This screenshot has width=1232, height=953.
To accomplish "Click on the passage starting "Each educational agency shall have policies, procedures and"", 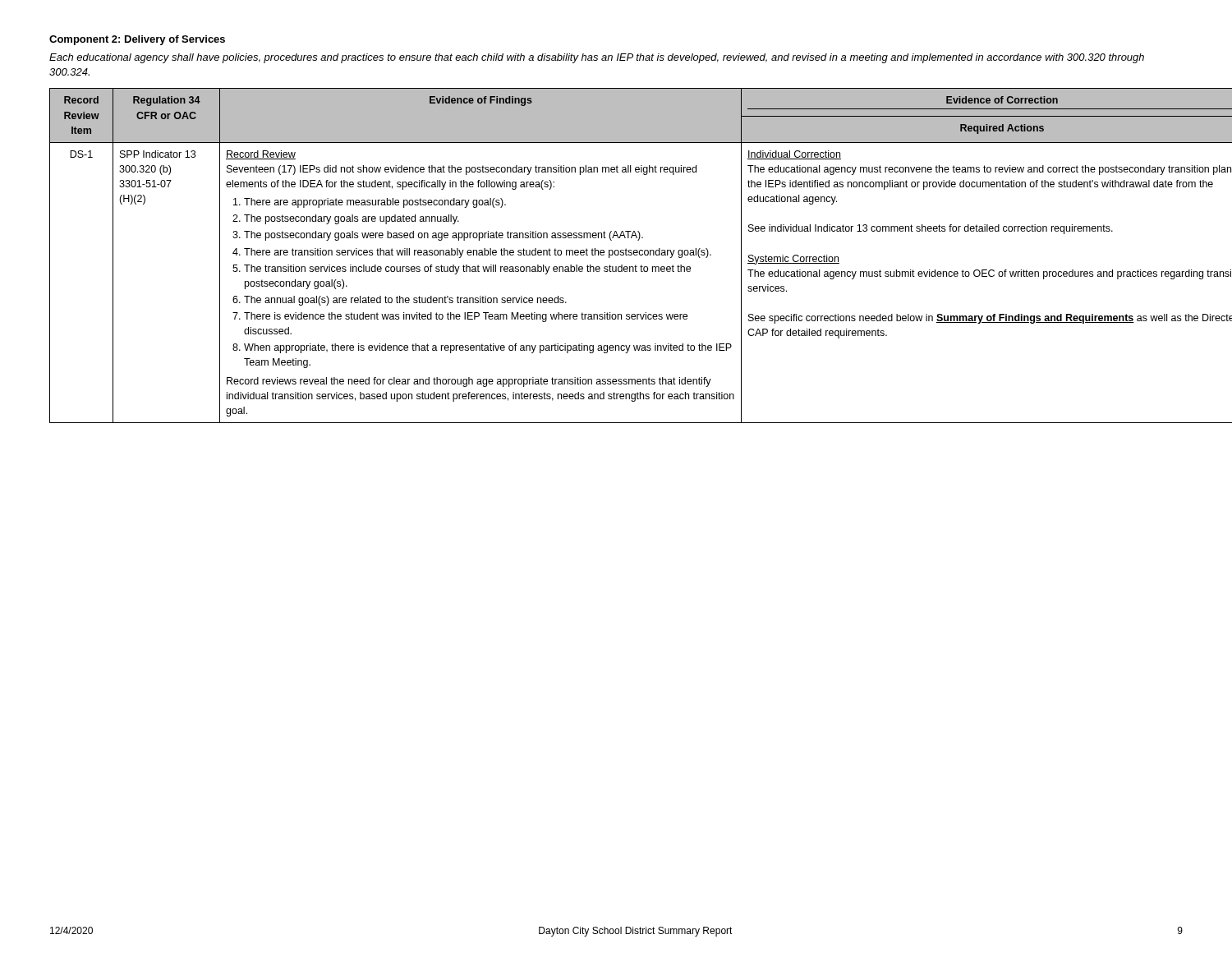I will (597, 65).
